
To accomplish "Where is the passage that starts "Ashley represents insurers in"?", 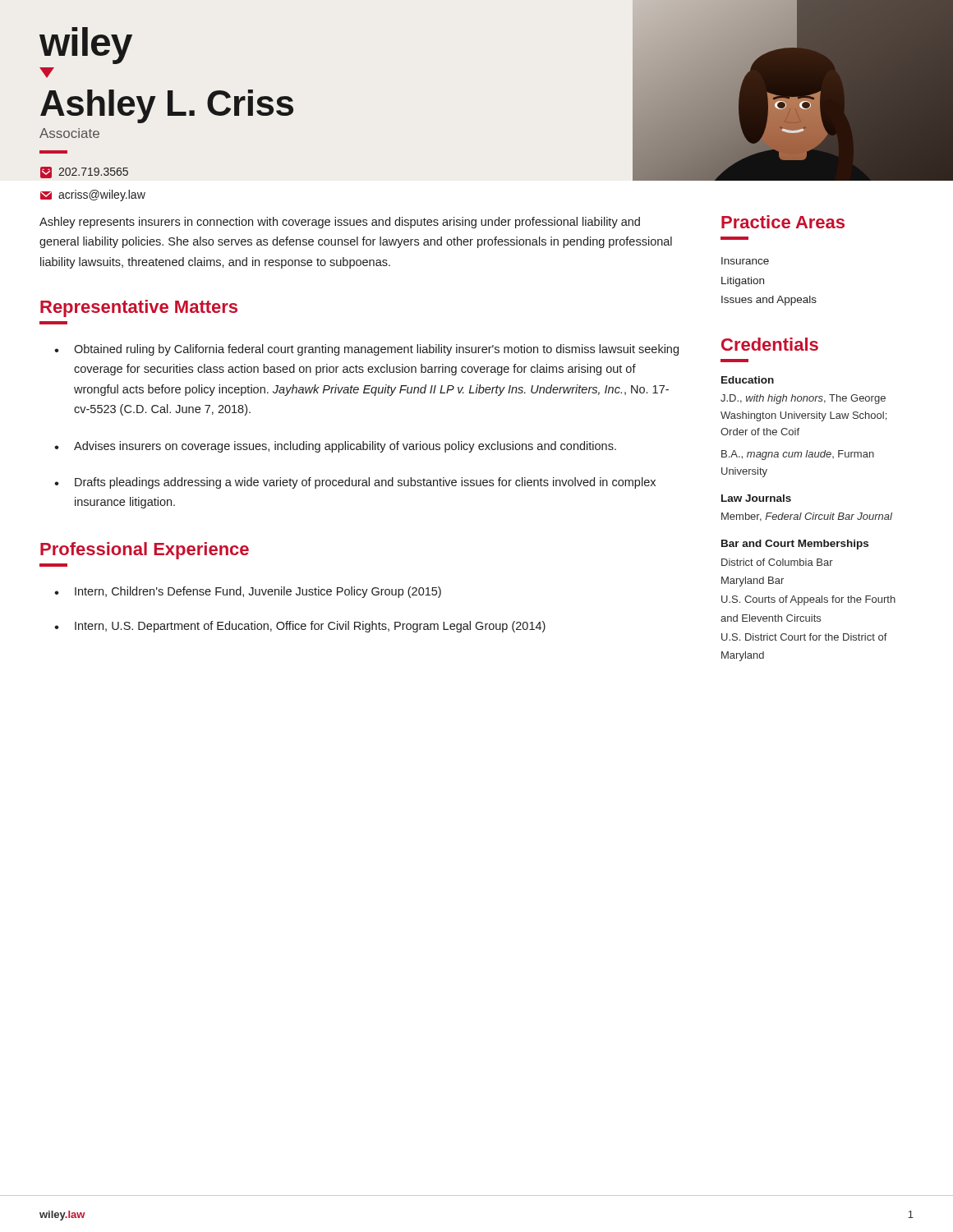I will coord(356,242).
